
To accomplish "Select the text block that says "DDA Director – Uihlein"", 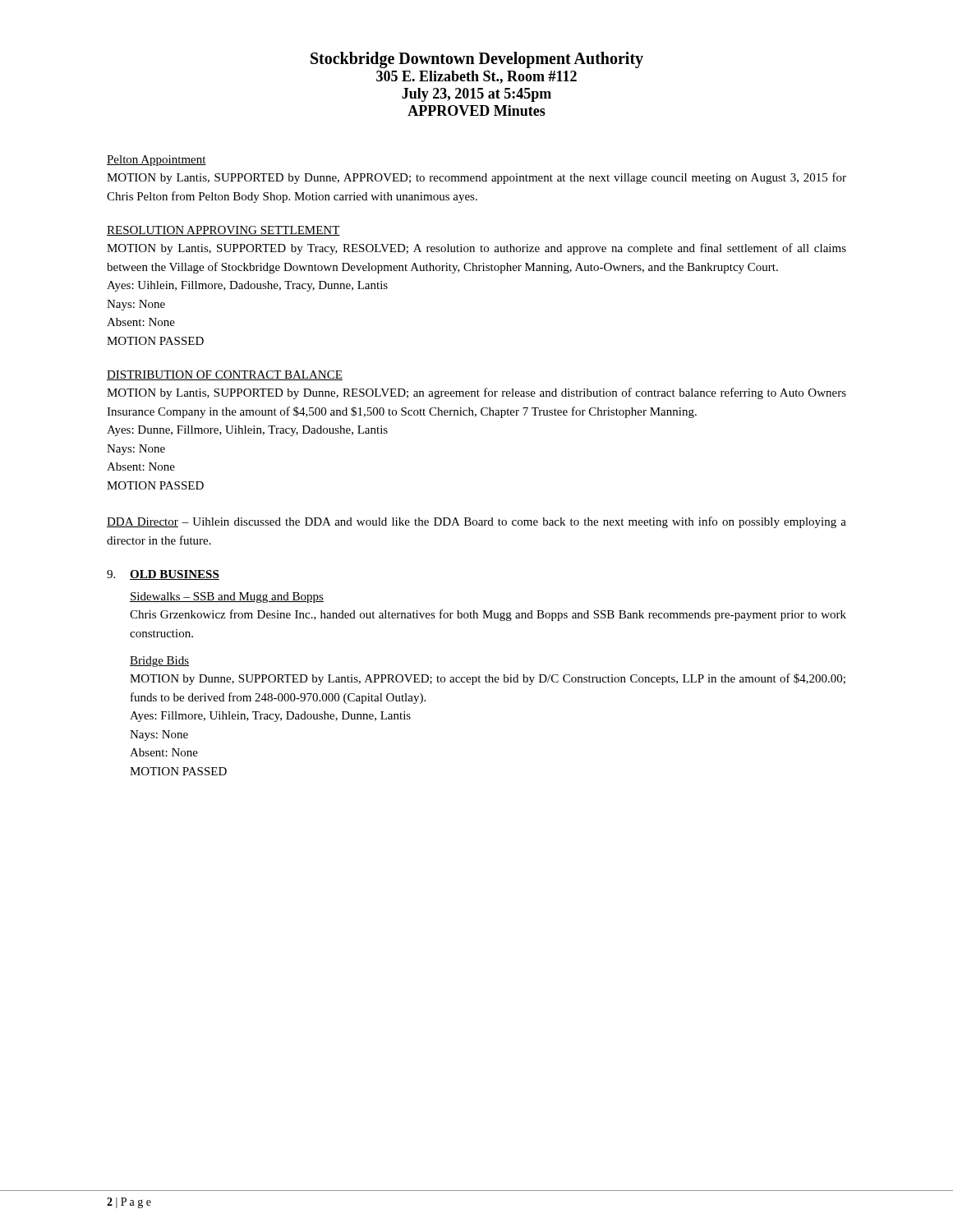I will tap(476, 531).
